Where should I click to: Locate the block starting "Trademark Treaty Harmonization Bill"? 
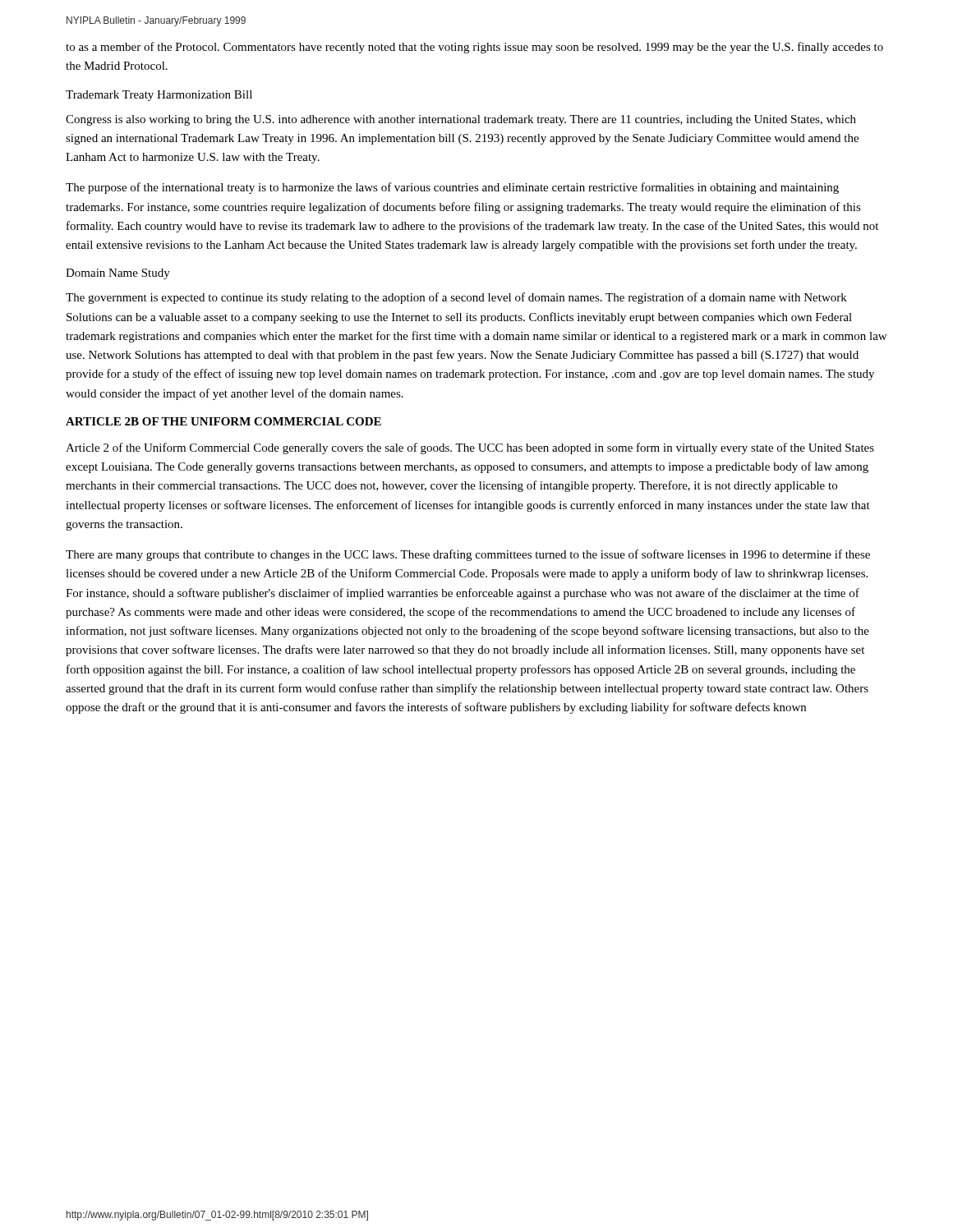click(159, 94)
